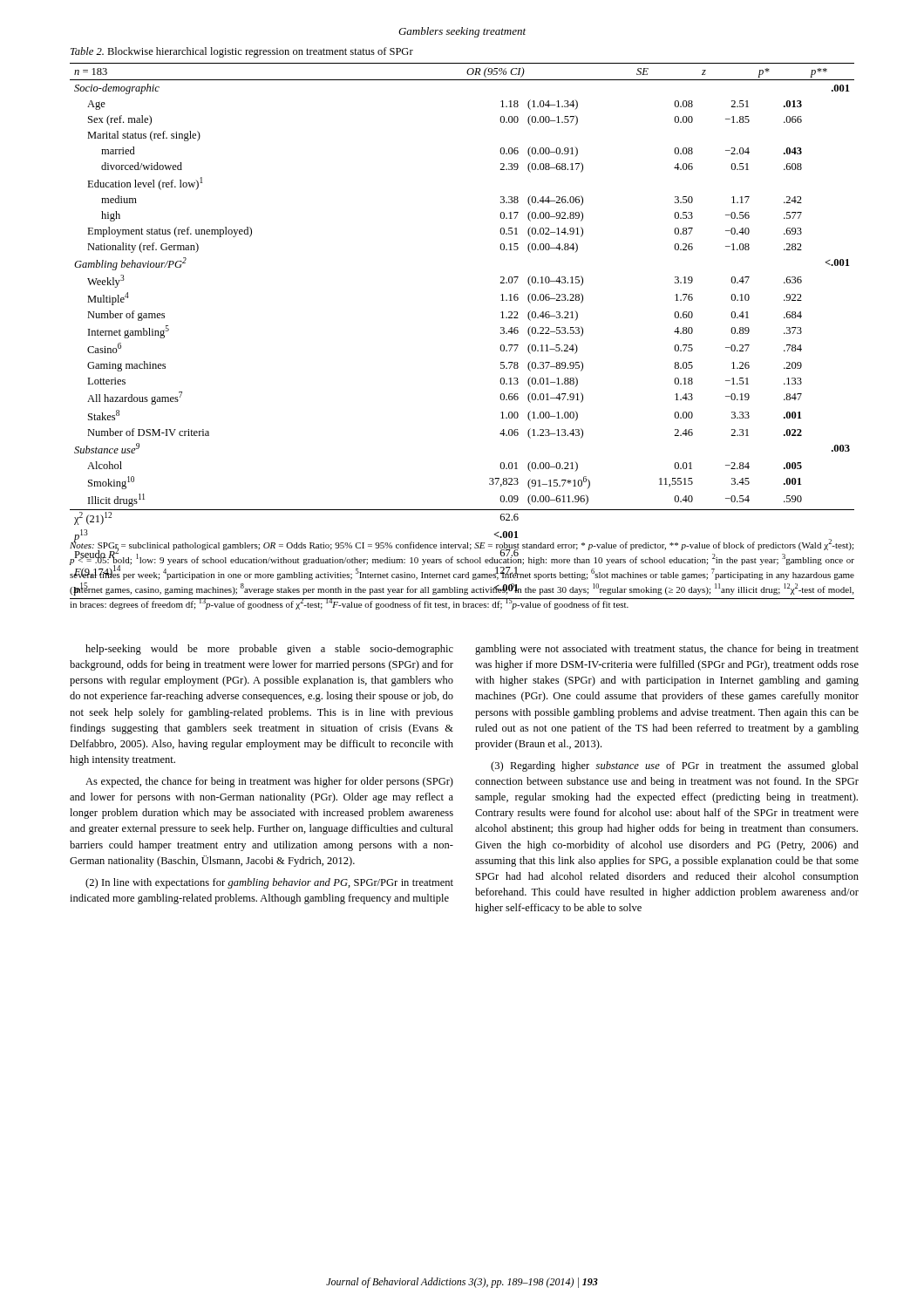Click on the text block containing "As expected, the chance for being in treatment"

click(x=262, y=821)
